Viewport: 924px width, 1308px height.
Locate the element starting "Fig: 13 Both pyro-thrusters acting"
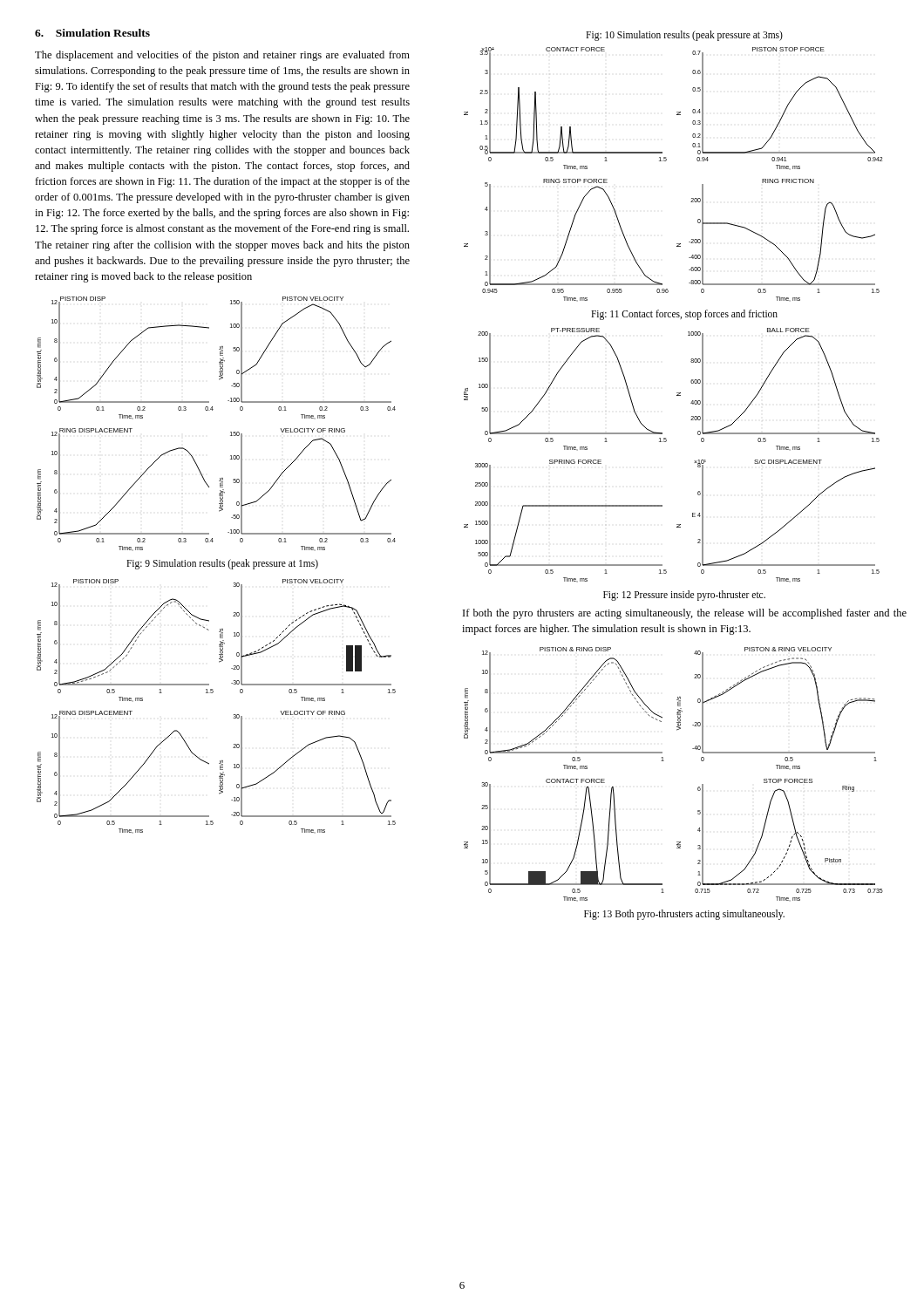[x=684, y=914]
